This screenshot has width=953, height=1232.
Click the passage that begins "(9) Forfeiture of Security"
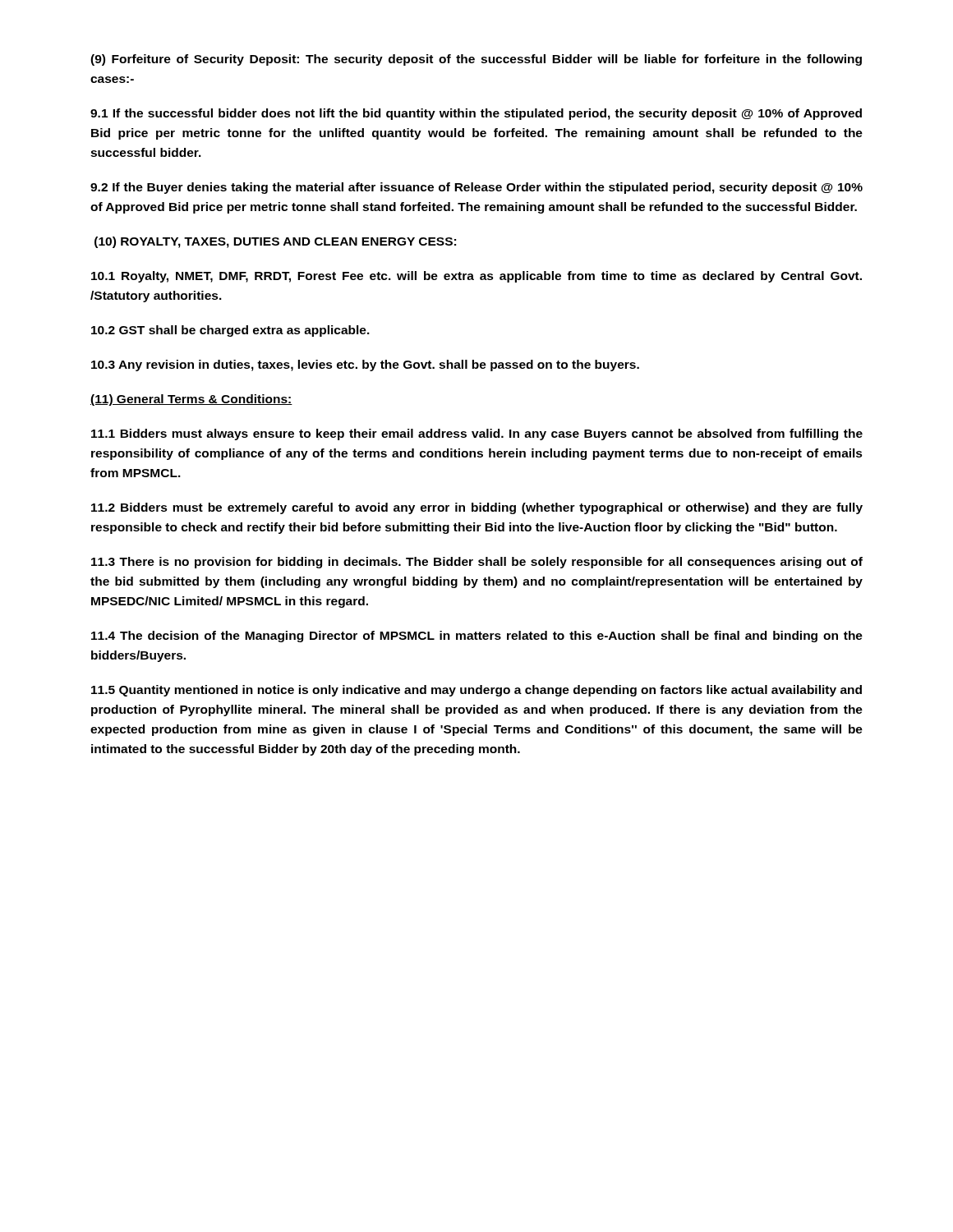coord(476,69)
